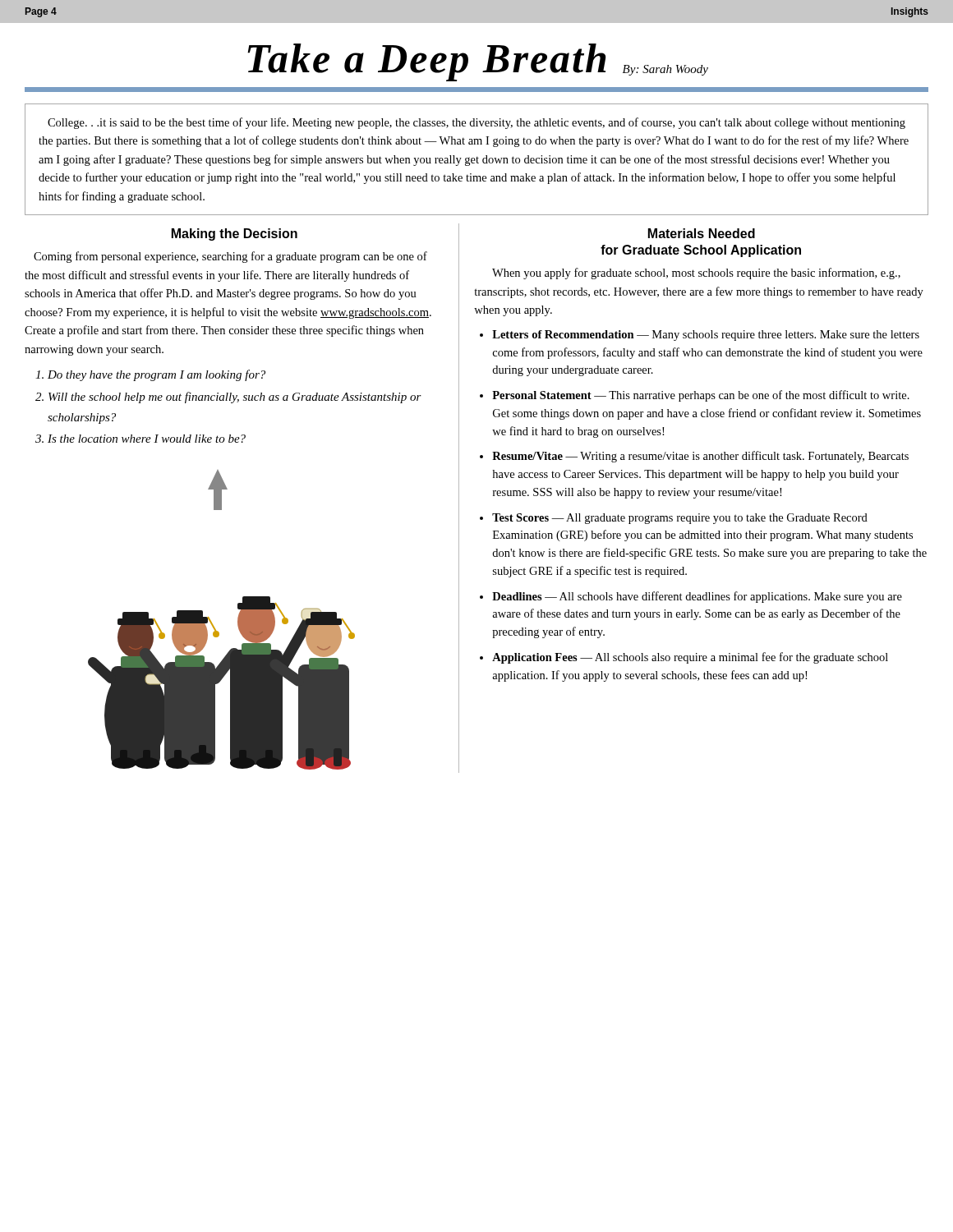Select the region starting "Deadlines — All schools have different deadlines for"

click(x=697, y=614)
